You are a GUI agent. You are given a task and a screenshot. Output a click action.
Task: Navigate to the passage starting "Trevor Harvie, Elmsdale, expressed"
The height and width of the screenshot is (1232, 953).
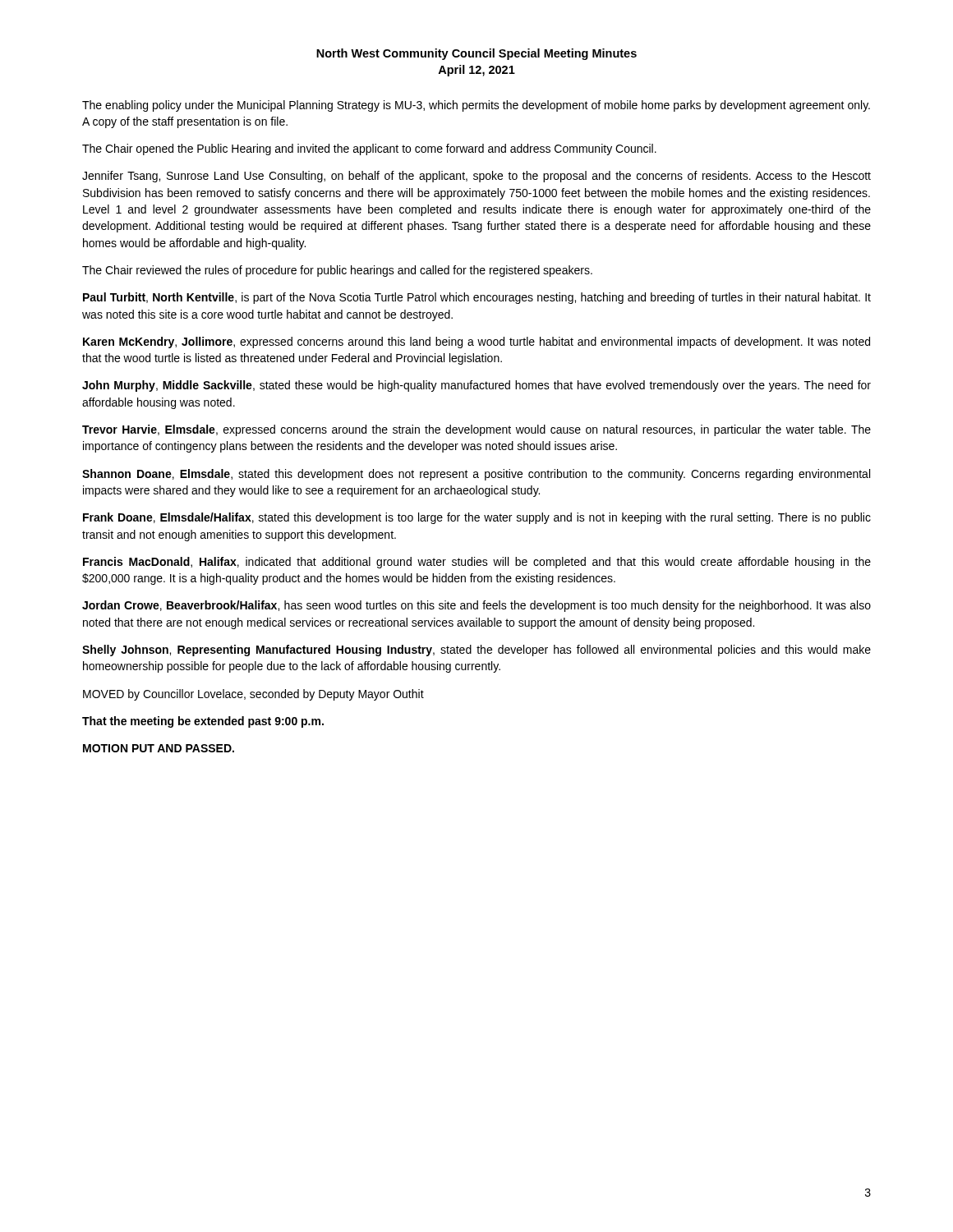(476, 438)
